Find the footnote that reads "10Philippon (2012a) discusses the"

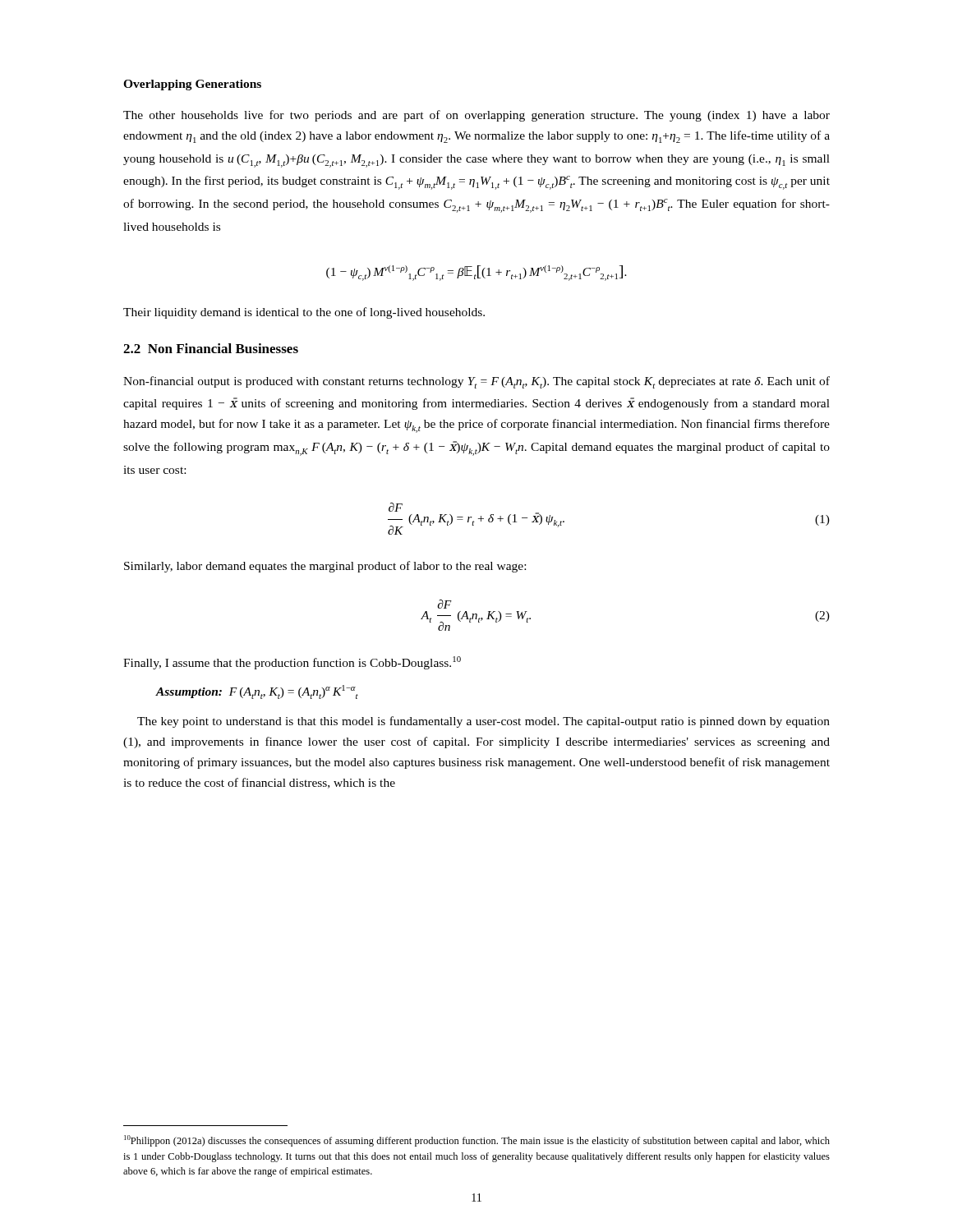pos(476,1155)
